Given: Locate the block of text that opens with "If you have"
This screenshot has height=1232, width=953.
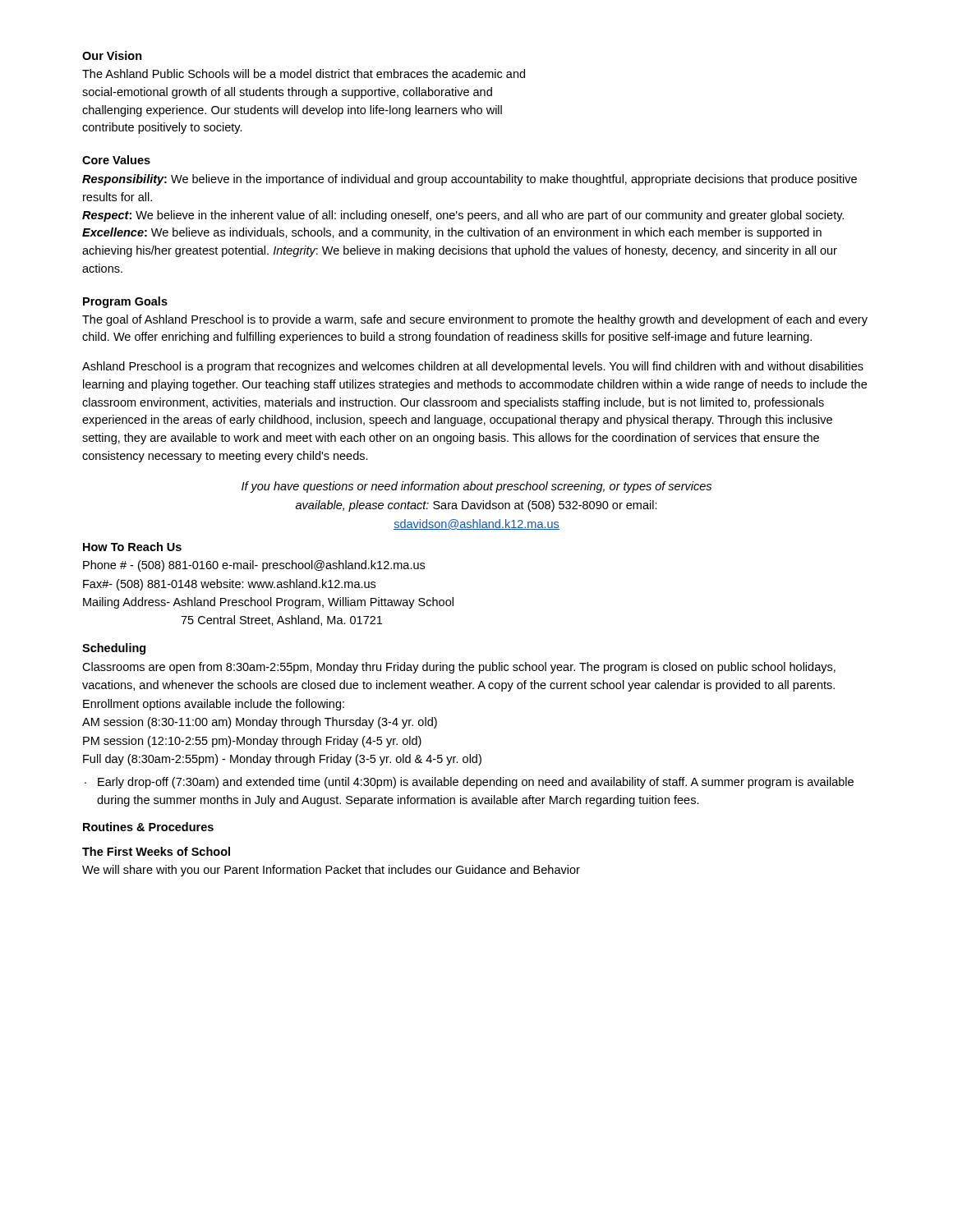Looking at the screenshot, I should pyautogui.click(x=476, y=505).
